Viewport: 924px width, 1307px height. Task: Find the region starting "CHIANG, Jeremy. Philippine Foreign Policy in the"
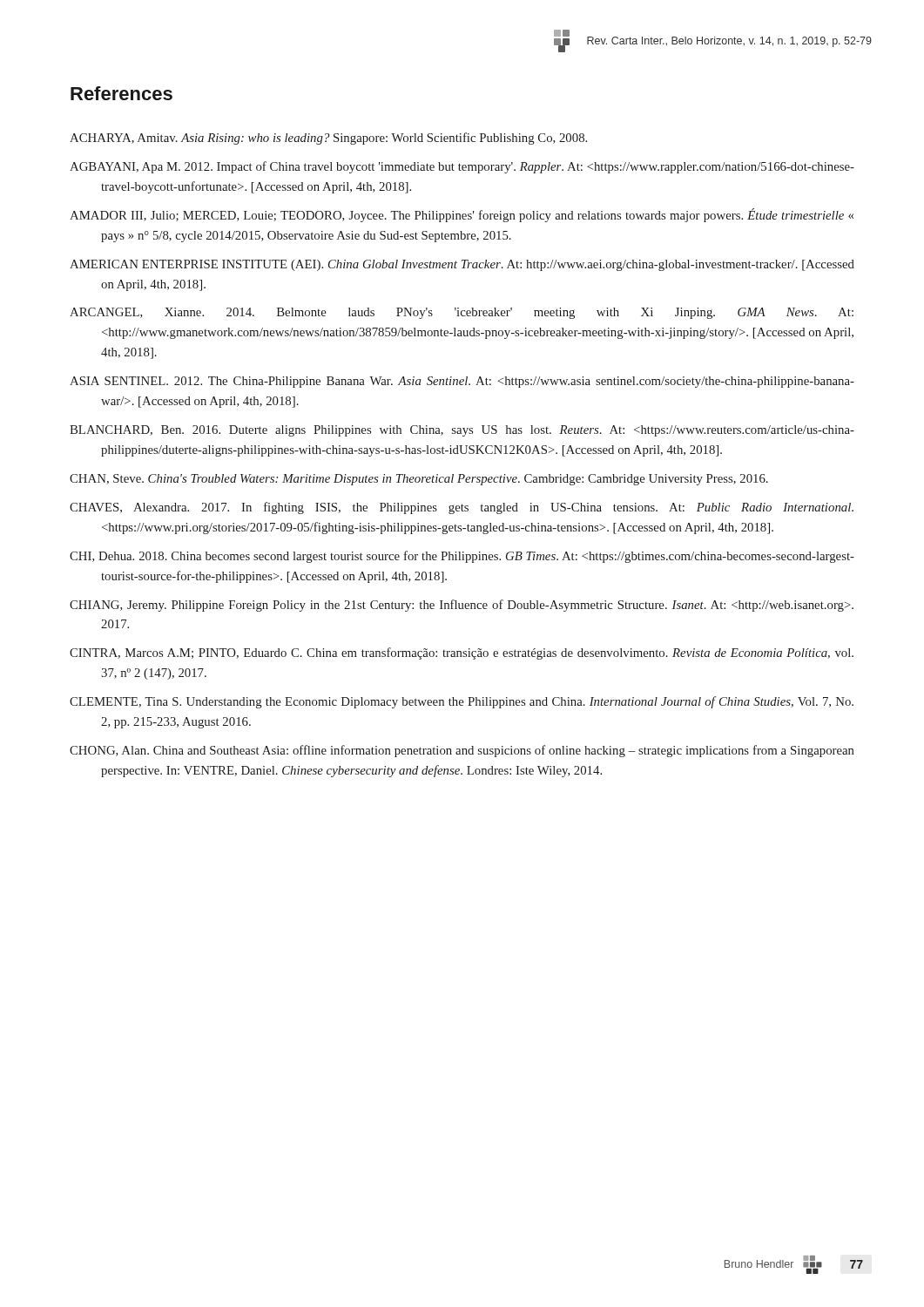462,614
